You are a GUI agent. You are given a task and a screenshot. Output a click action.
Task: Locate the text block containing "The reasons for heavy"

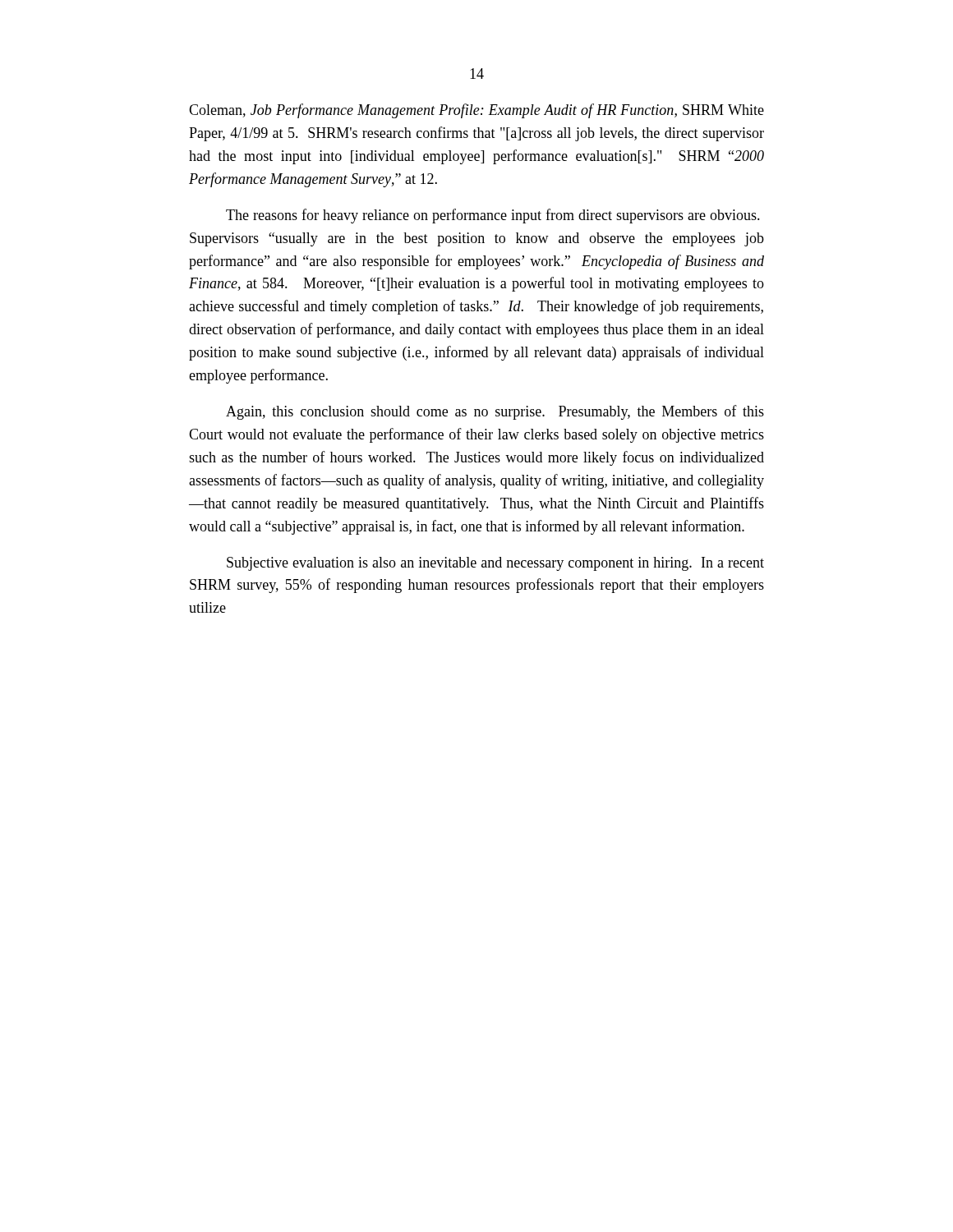476,296
